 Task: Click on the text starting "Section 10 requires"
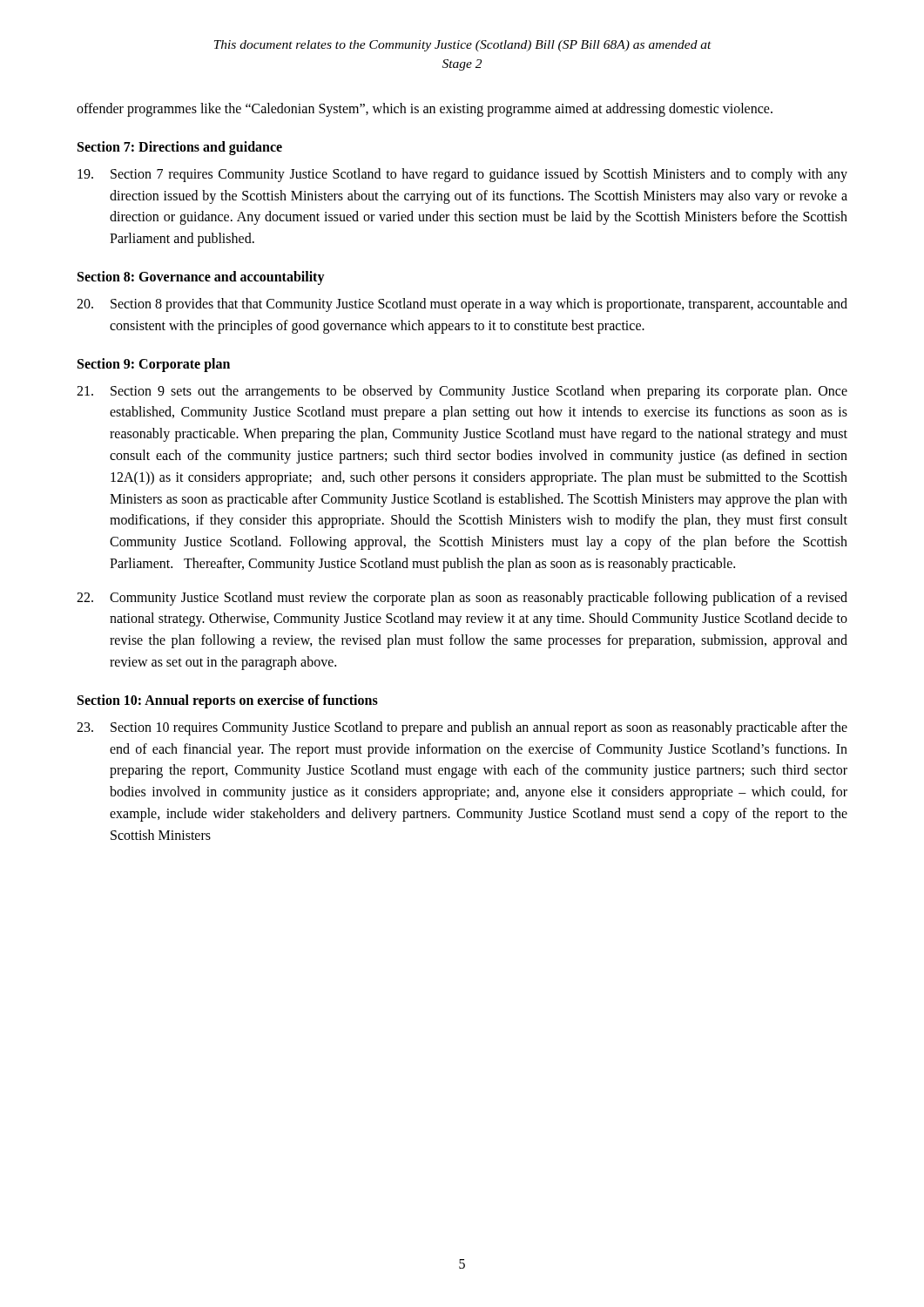point(462,782)
